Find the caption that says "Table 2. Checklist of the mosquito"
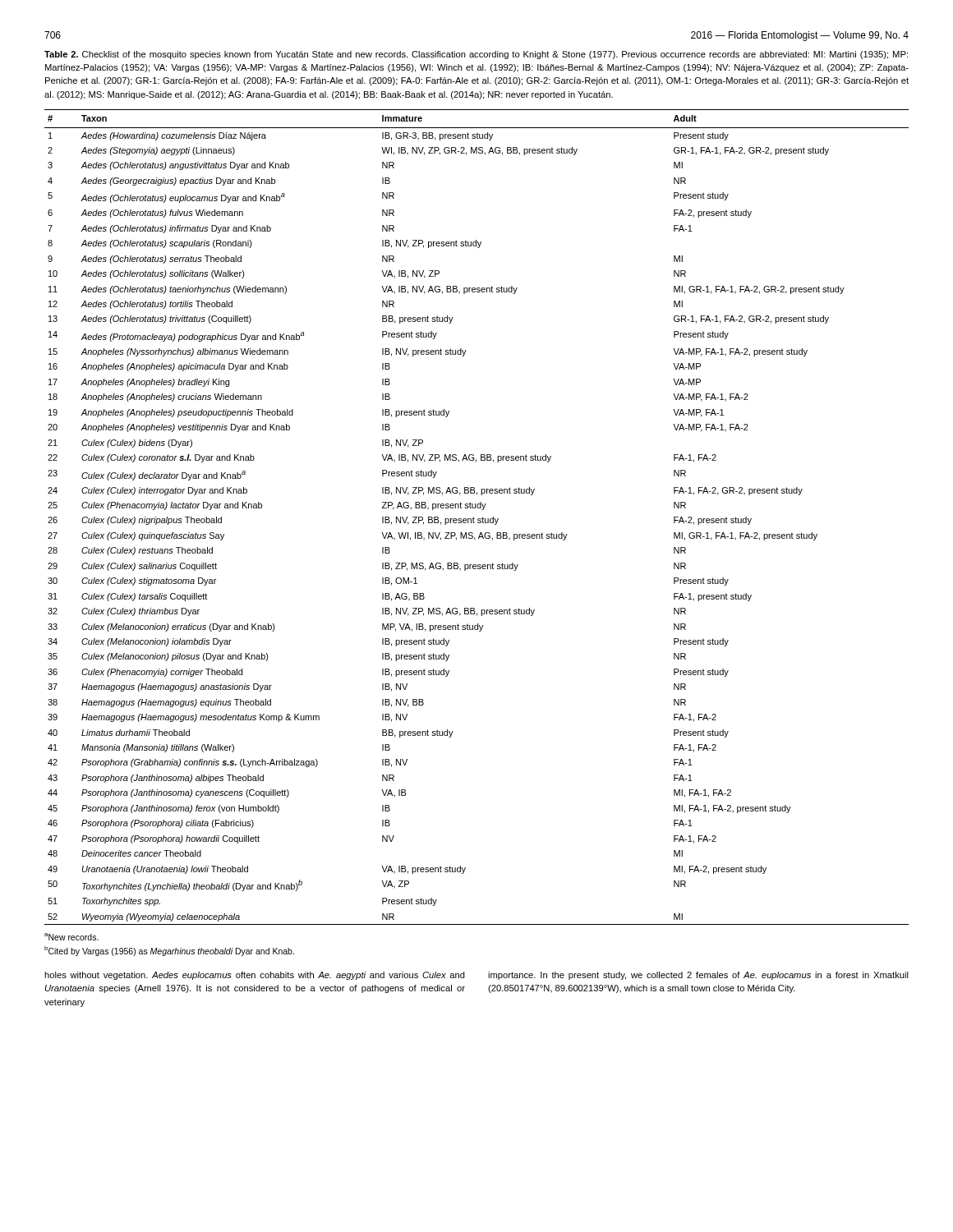 pyautogui.click(x=476, y=74)
